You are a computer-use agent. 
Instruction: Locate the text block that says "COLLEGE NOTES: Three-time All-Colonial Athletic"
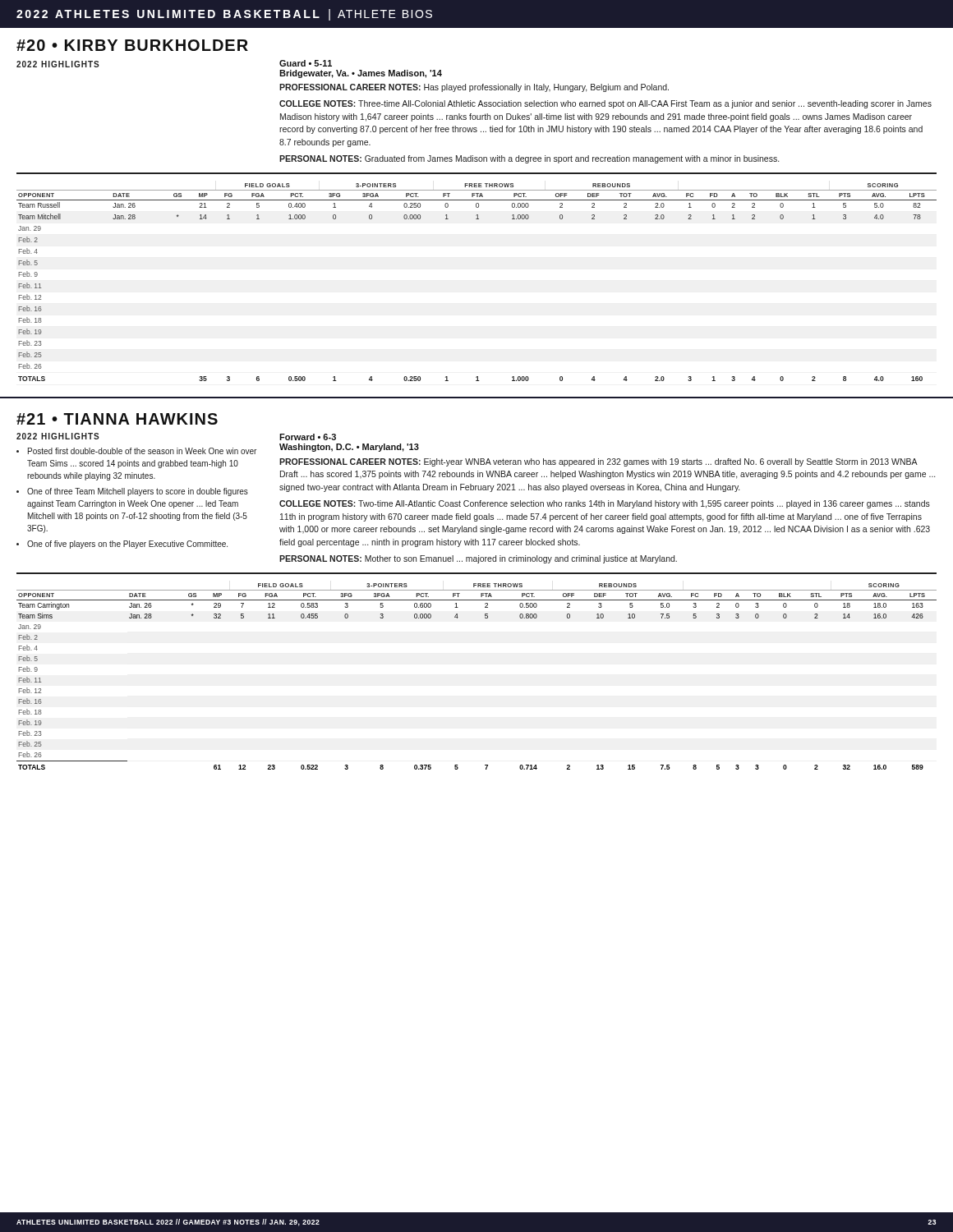pyautogui.click(x=605, y=123)
